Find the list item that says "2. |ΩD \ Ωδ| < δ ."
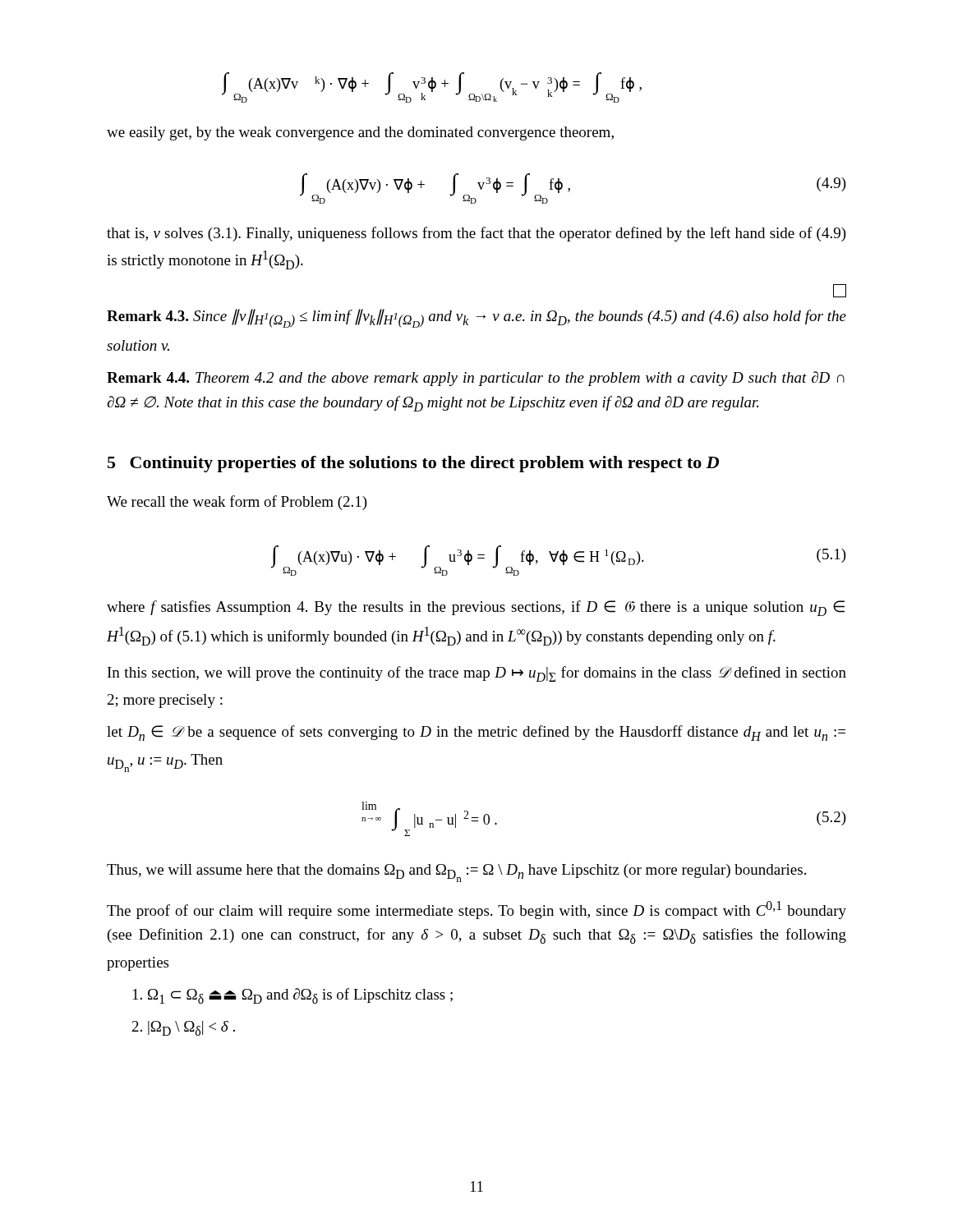Viewport: 953px width, 1232px height. click(x=184, y=1028)
